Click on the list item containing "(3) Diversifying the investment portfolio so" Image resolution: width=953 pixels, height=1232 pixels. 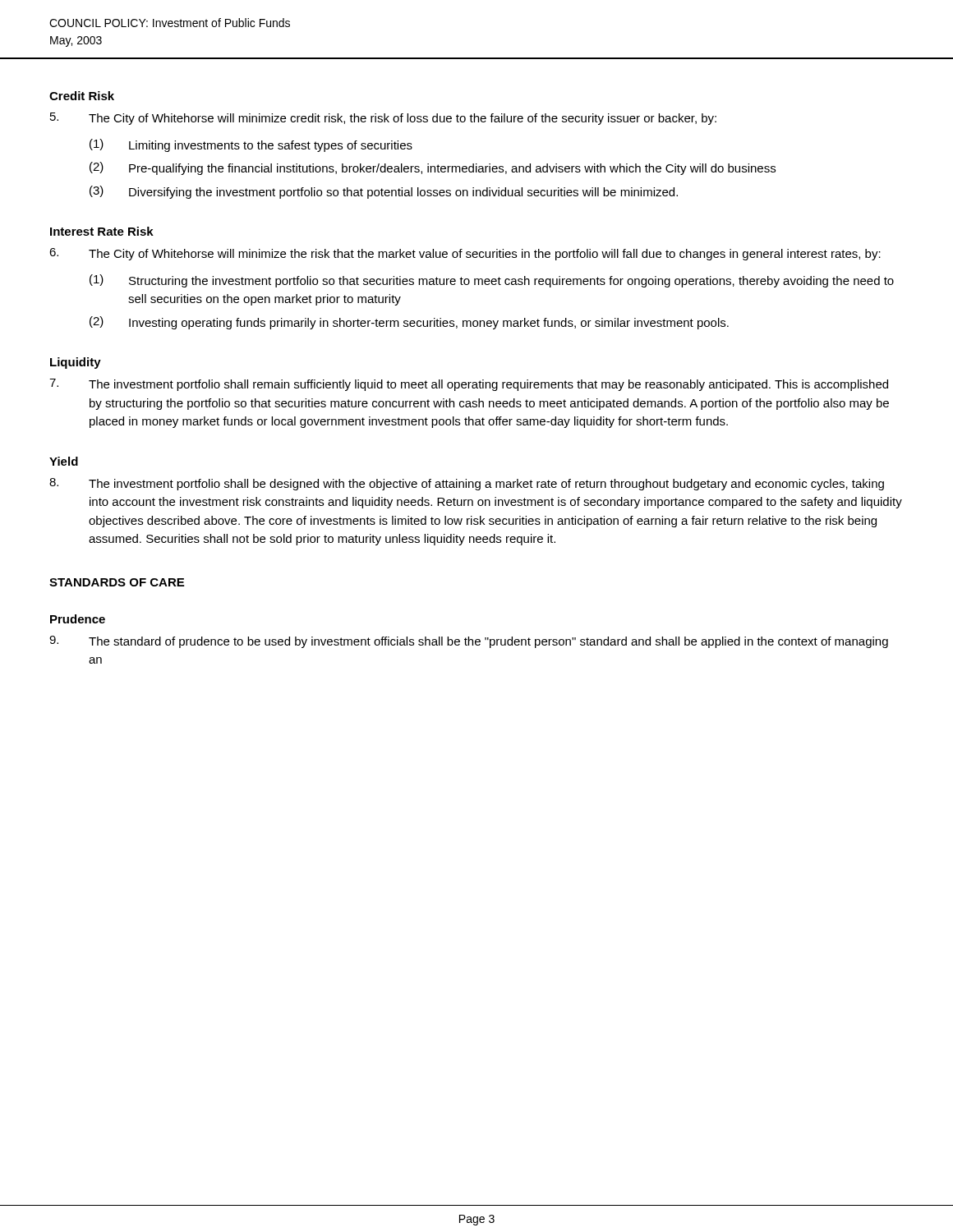coord(496,192)
